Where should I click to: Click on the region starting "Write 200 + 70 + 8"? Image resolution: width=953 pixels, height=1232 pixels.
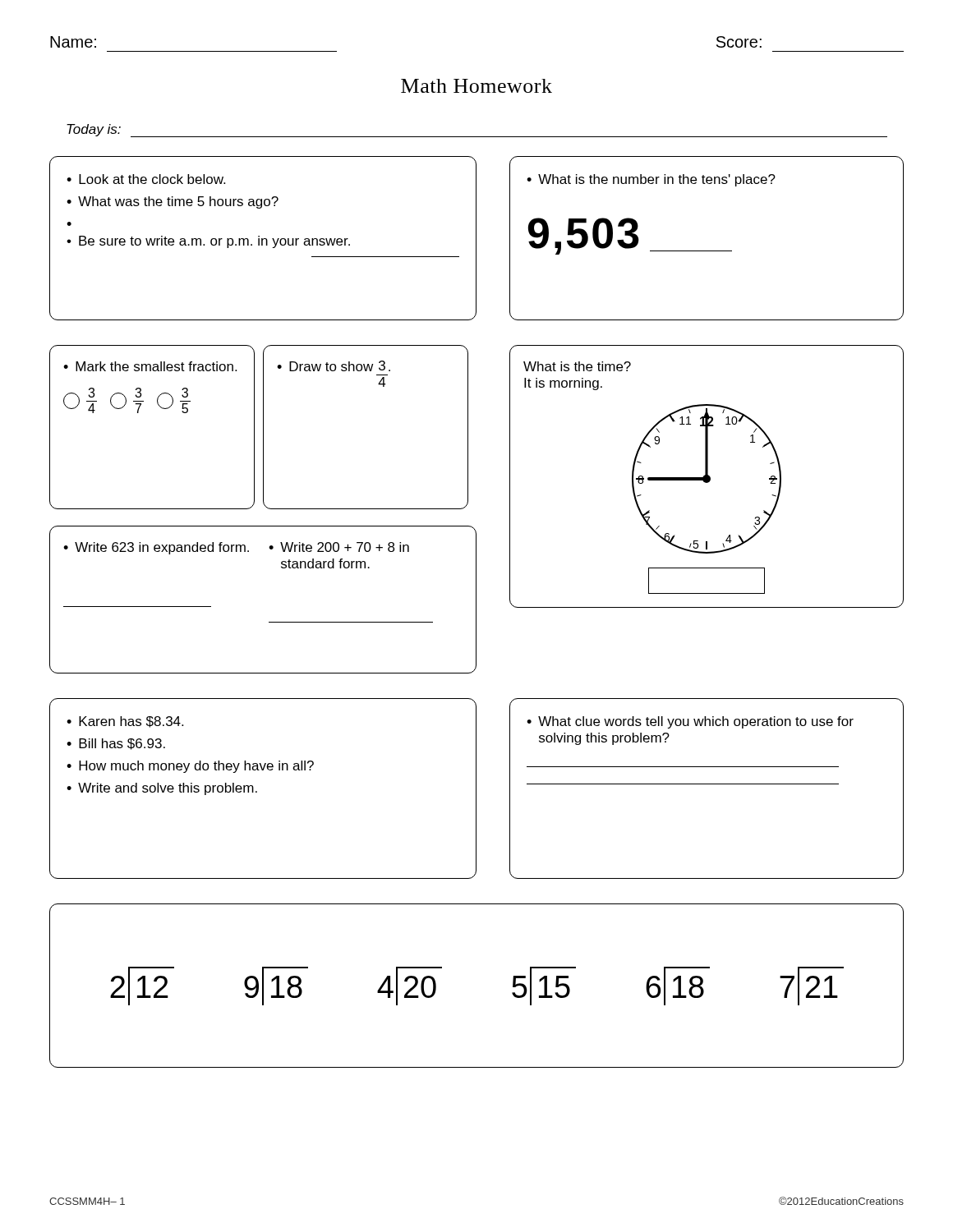pyautogui.click(x=339, y=547)
